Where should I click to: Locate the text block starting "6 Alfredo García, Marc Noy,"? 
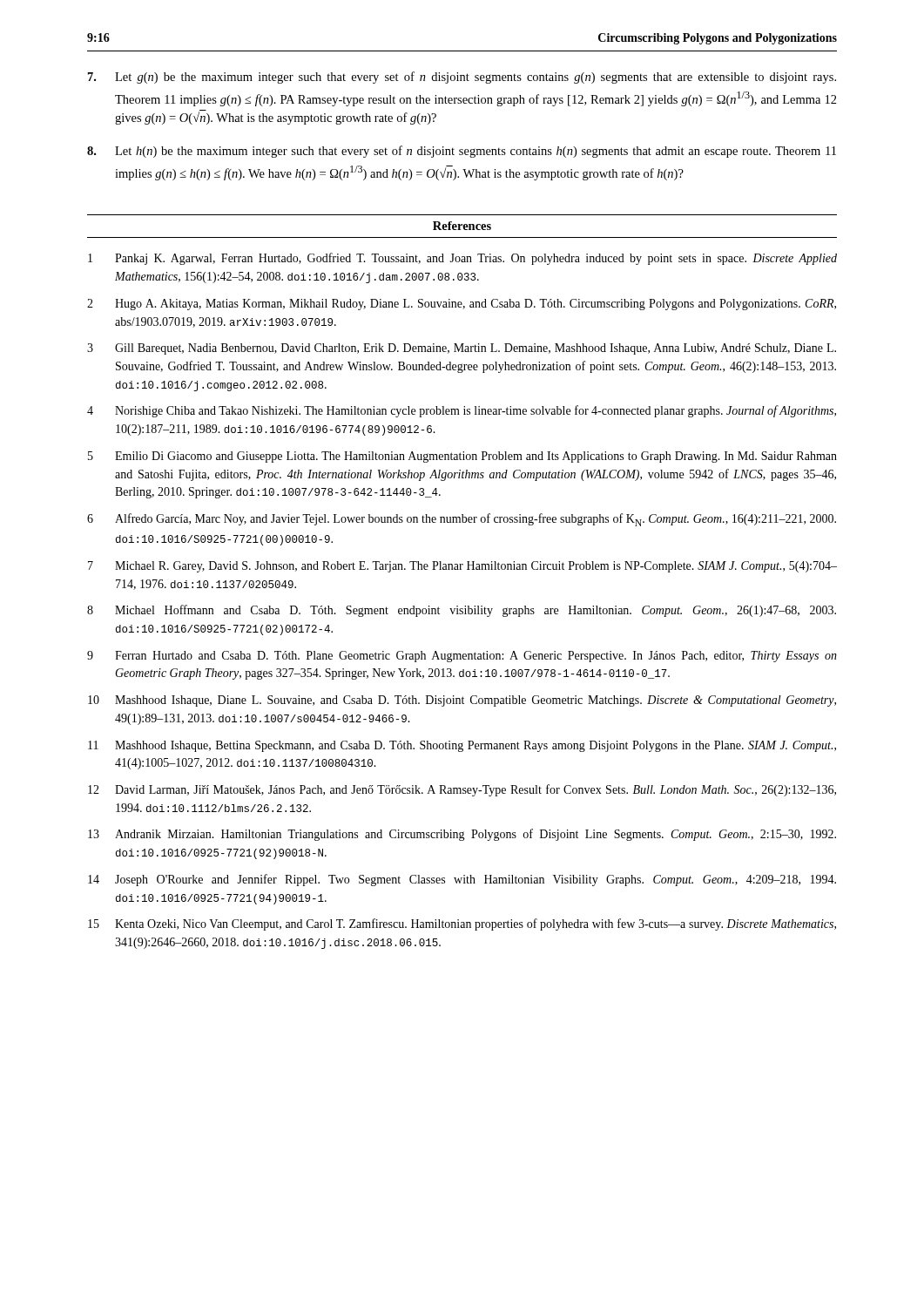tap(462, 530)
